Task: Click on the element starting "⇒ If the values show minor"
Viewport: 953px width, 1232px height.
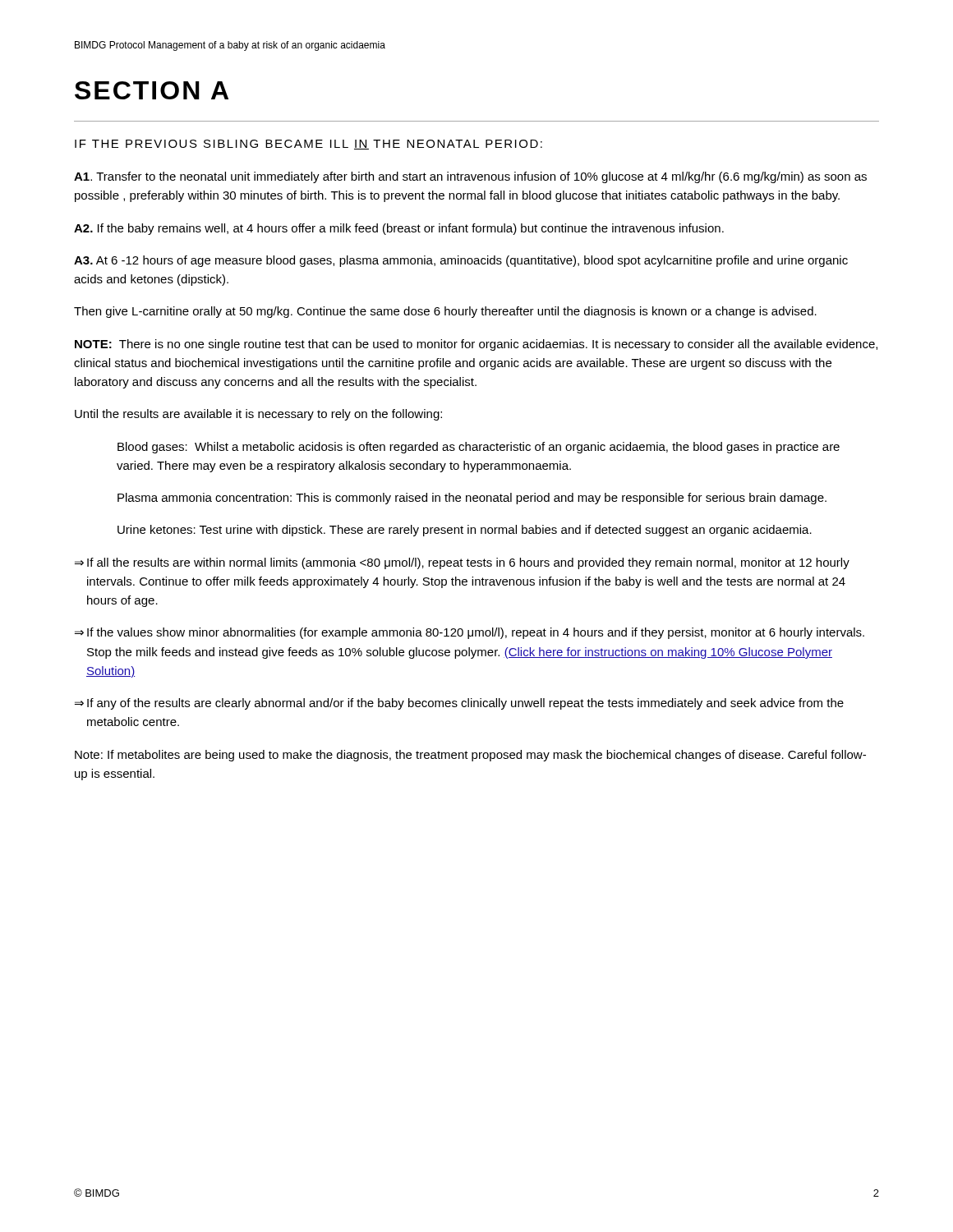Action: point(476,651)
